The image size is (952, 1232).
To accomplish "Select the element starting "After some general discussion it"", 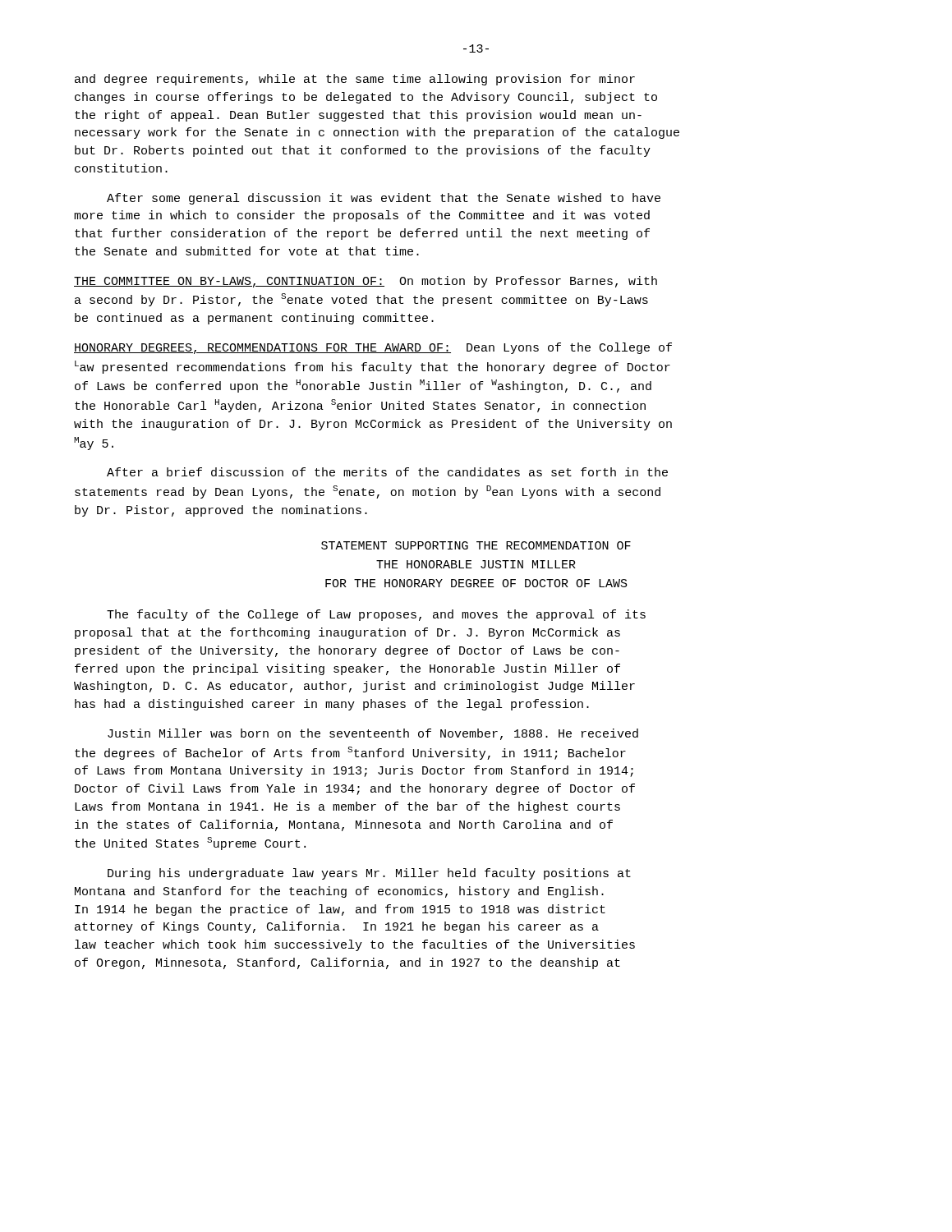I will [x=368, y=226].
